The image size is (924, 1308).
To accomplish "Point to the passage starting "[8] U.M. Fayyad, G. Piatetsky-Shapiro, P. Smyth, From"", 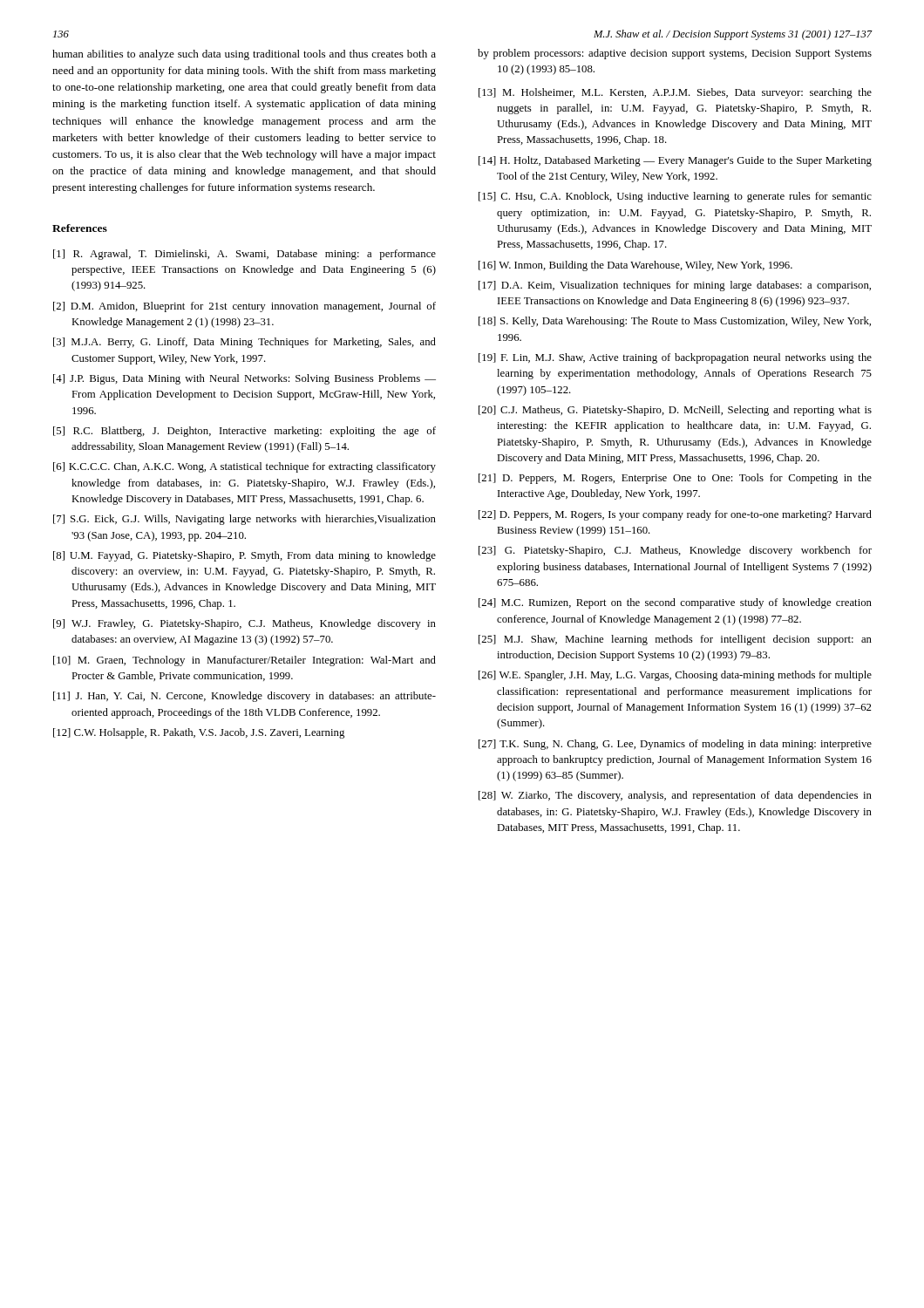I will click(244, 579).
